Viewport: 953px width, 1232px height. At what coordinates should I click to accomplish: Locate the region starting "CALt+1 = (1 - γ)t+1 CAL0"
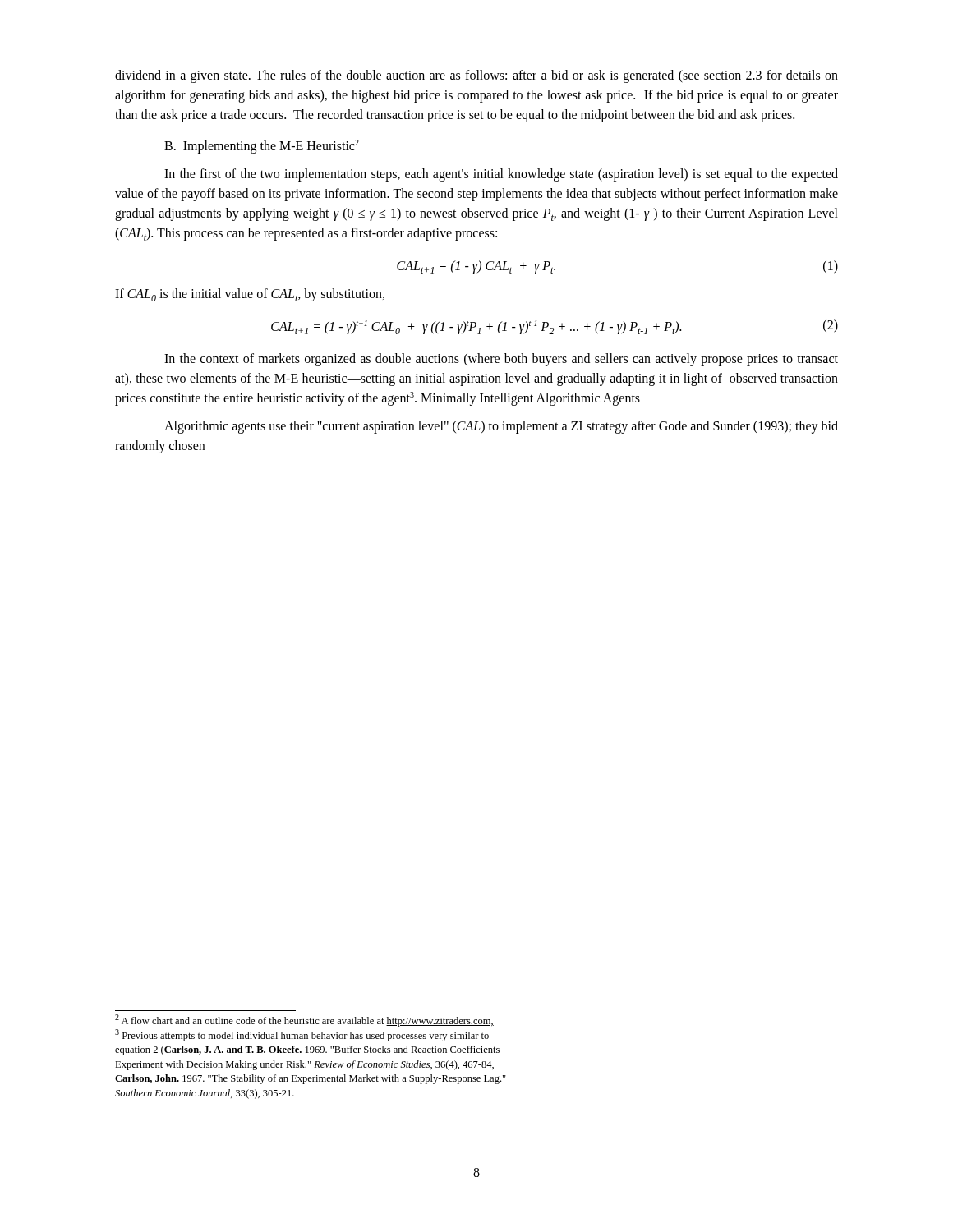tap(554, 327)
